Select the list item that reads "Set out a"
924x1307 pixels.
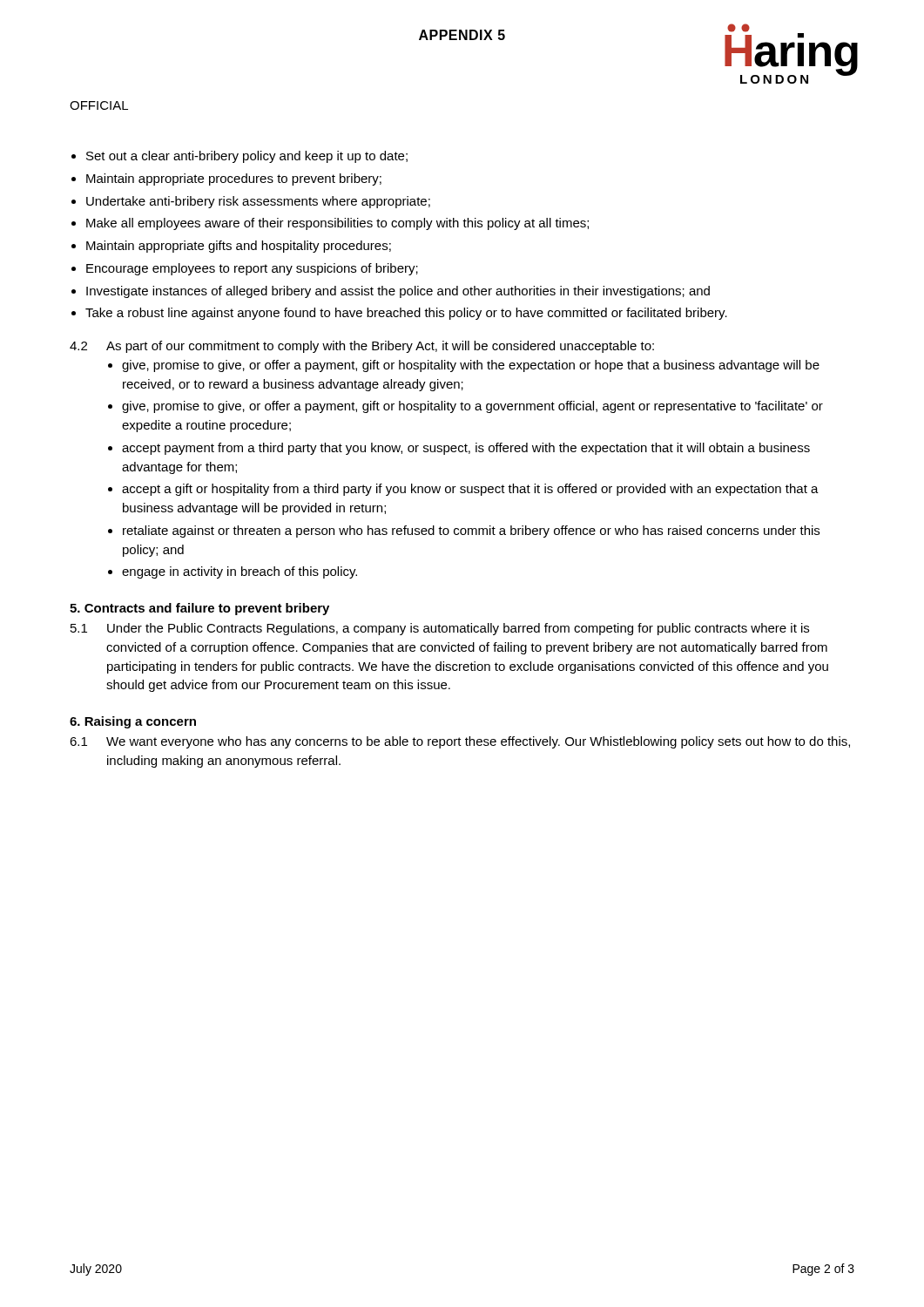(247, 156)
